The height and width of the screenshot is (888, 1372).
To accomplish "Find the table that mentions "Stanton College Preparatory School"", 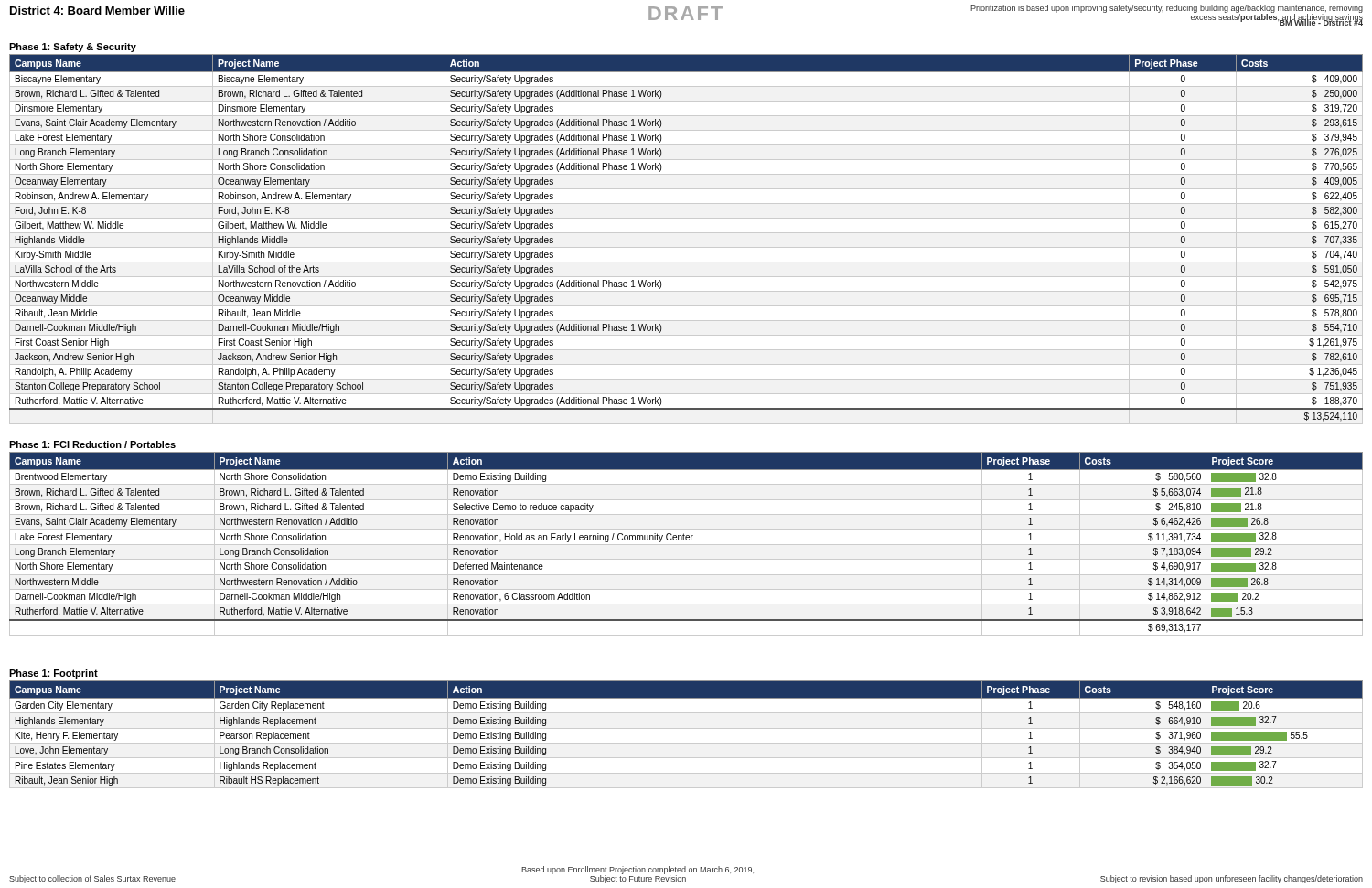I will [x=686, y=239].
